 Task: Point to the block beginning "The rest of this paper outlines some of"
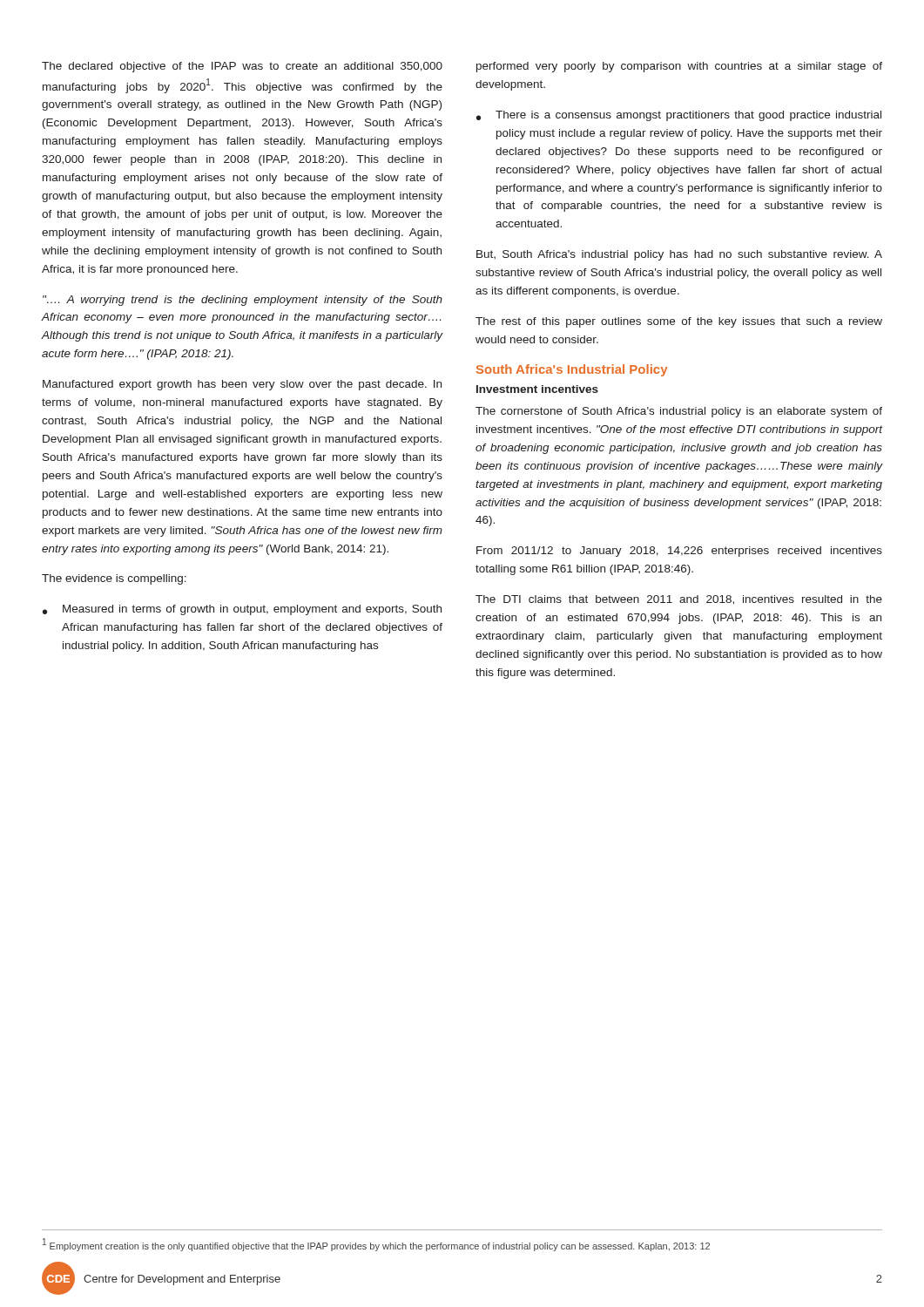(679, 331)
